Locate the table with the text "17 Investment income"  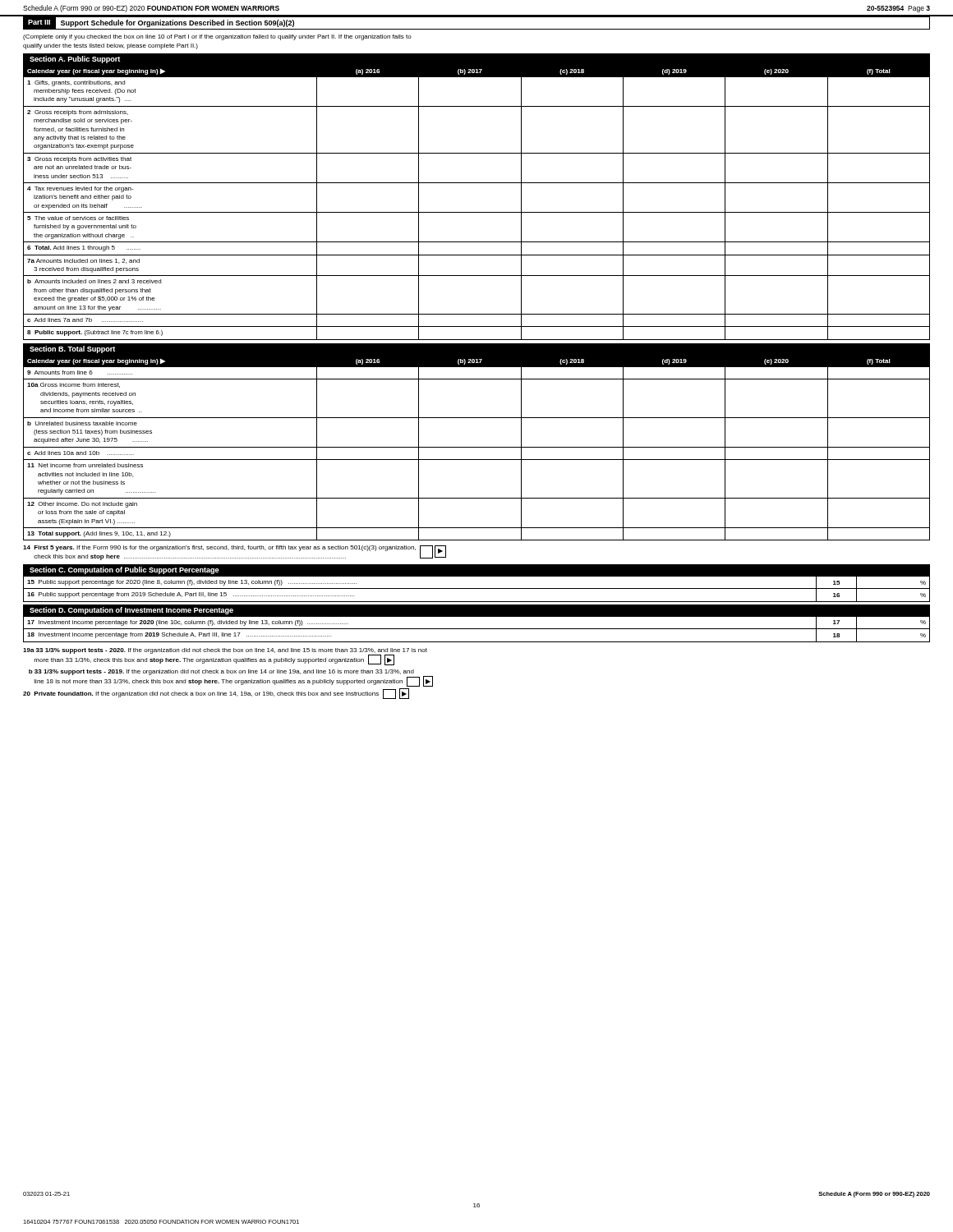(476, 629)
